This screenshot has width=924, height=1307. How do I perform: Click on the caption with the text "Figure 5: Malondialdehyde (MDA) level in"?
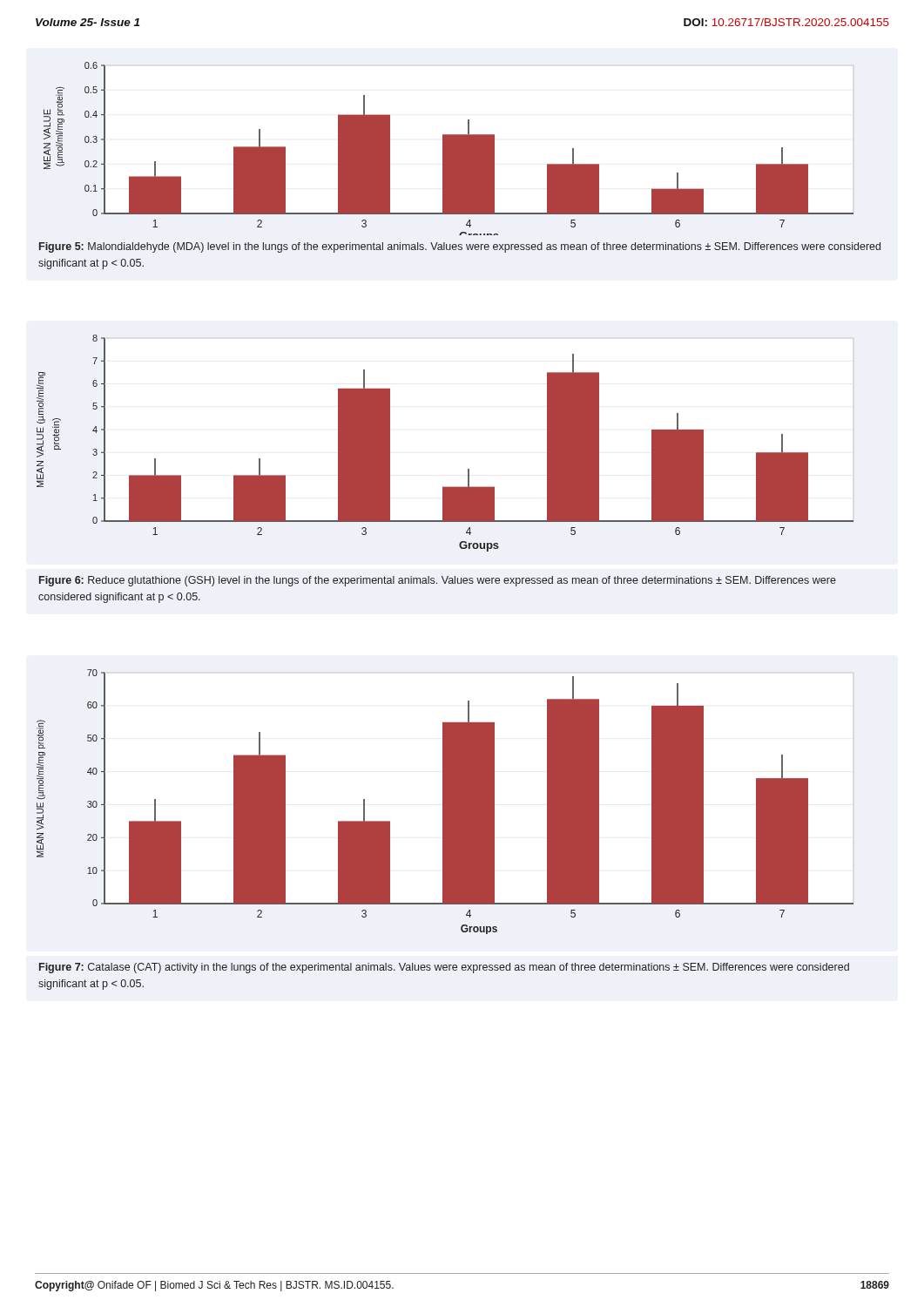click(x=460, y=255)
